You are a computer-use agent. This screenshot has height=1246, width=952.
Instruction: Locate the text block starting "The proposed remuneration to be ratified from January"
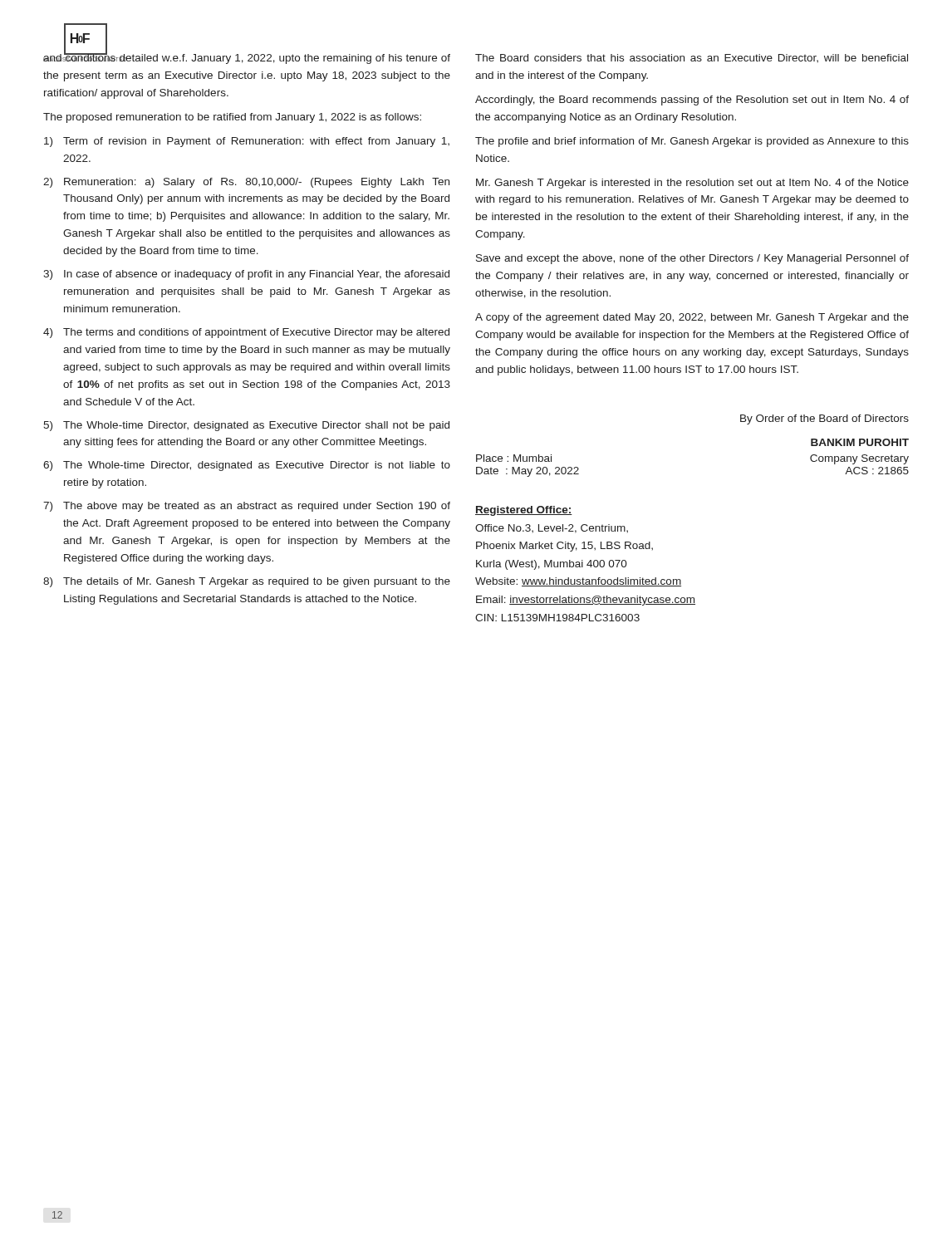click(x=247, y=117)
